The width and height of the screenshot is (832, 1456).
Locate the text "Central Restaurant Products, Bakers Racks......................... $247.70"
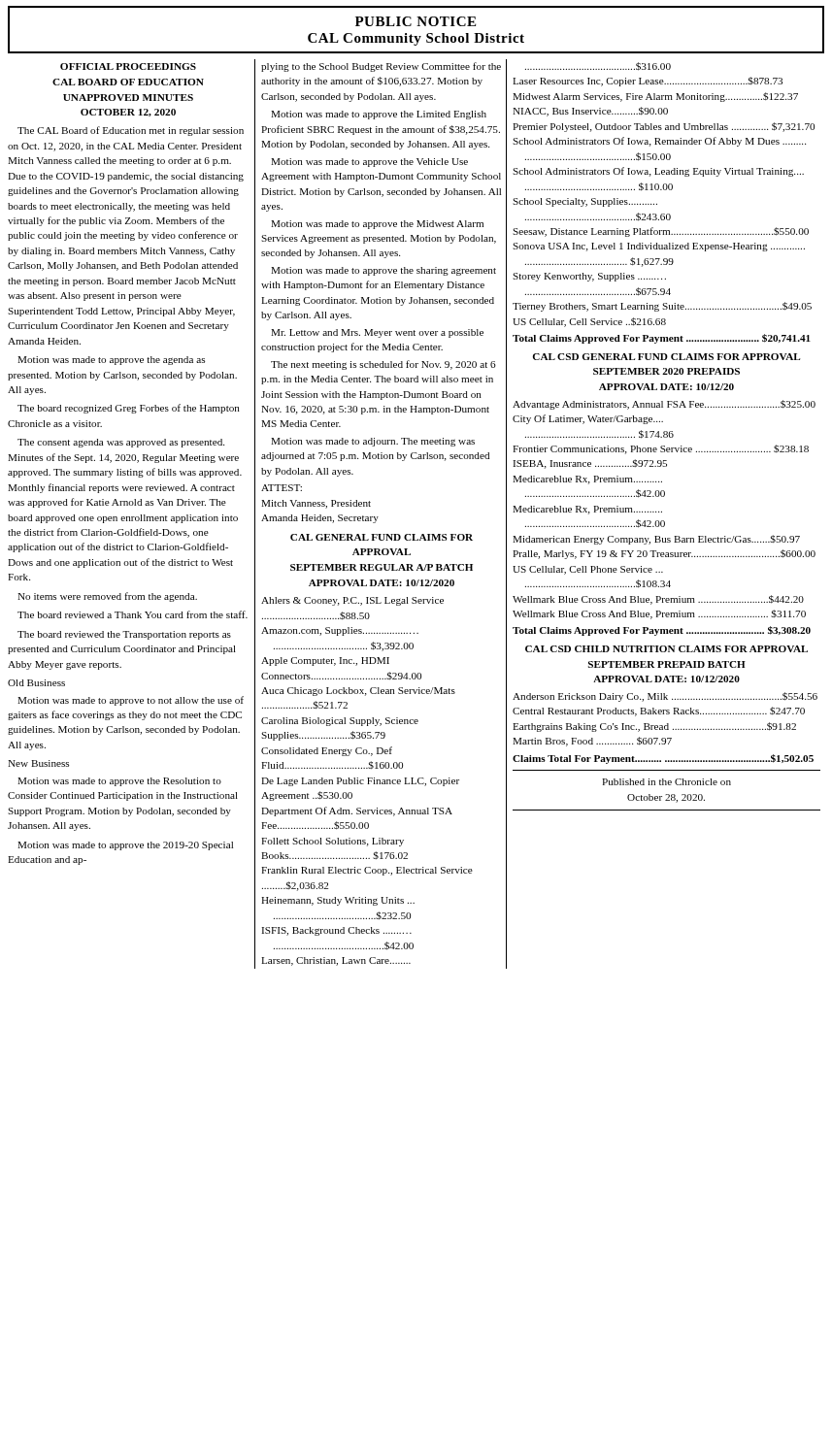659,711
